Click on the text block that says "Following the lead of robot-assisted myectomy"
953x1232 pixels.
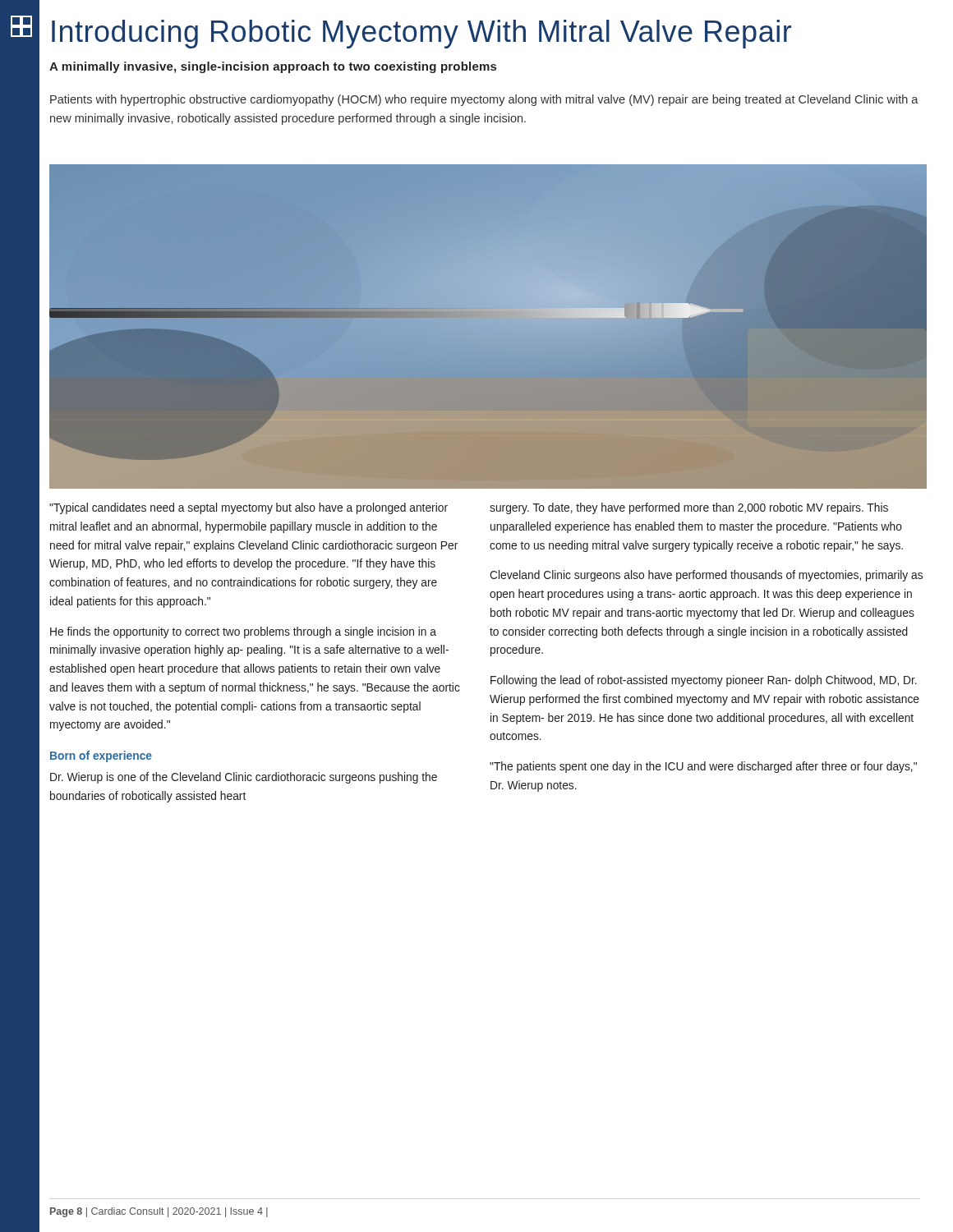point(704,708)
